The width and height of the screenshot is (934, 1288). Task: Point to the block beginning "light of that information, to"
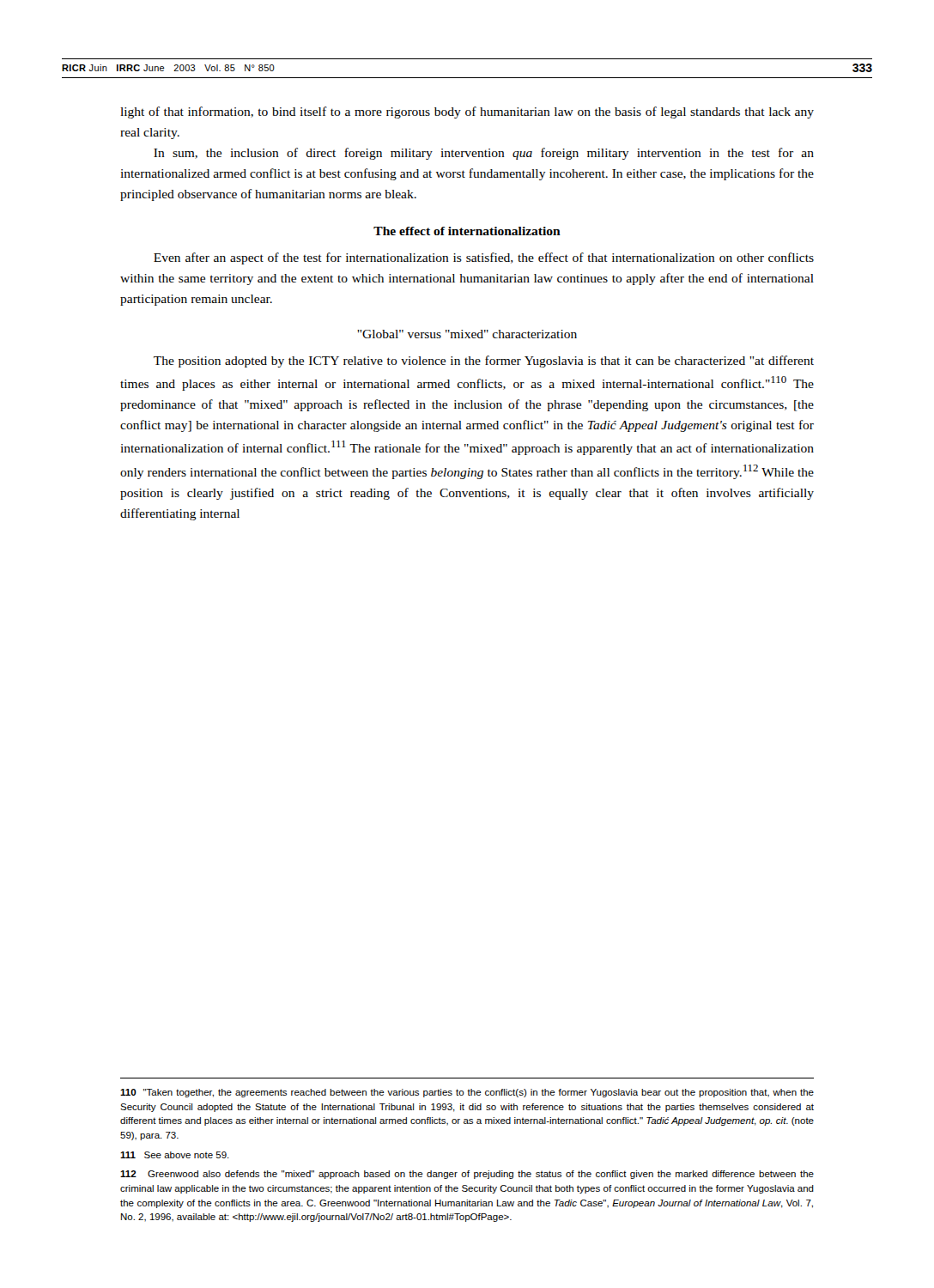click(467, 153)
